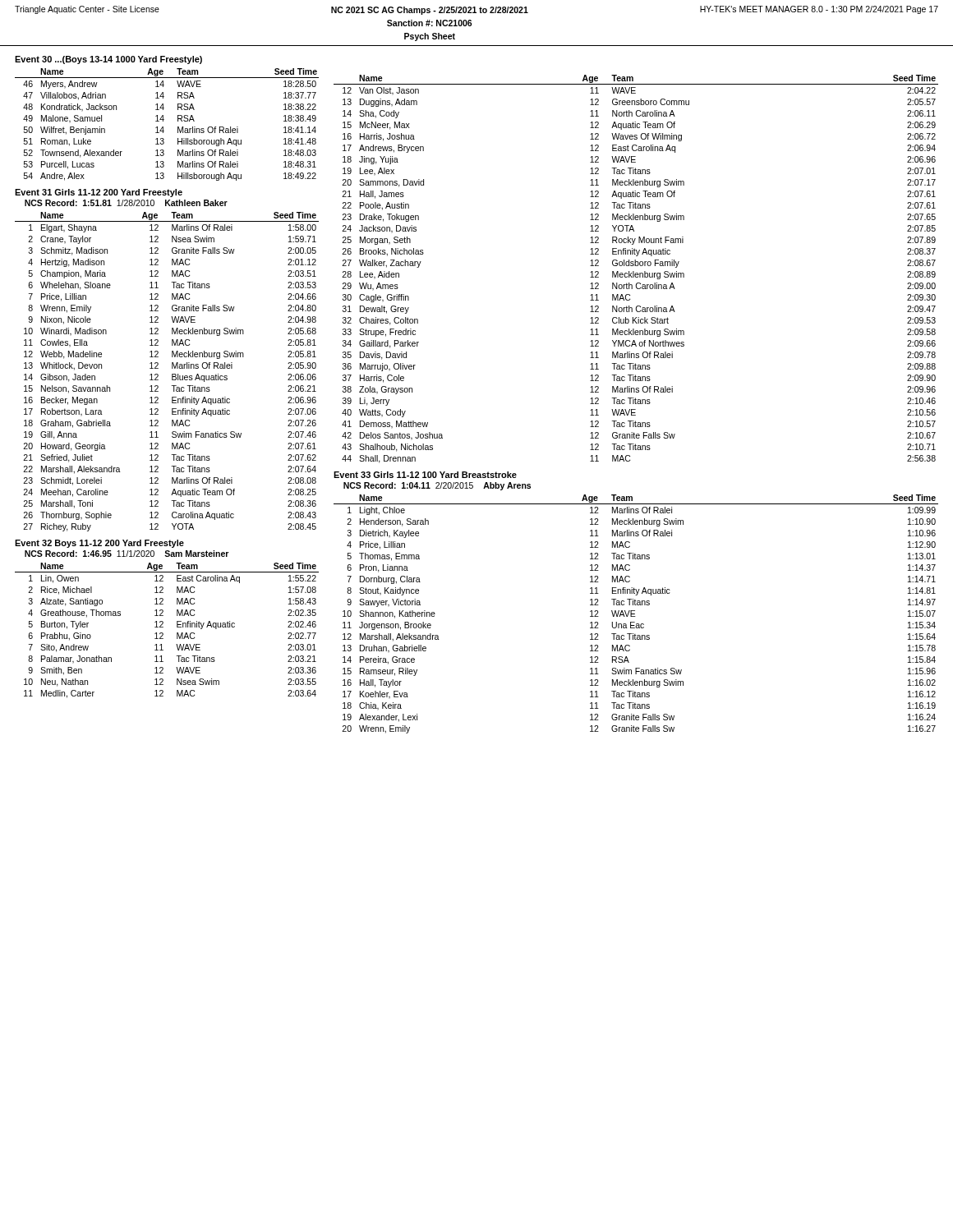The width and height of the screenshot is (953, 1232).
Task: Find the section header on this page that starts "Event 33 Girls"
Action: point(425,475)
